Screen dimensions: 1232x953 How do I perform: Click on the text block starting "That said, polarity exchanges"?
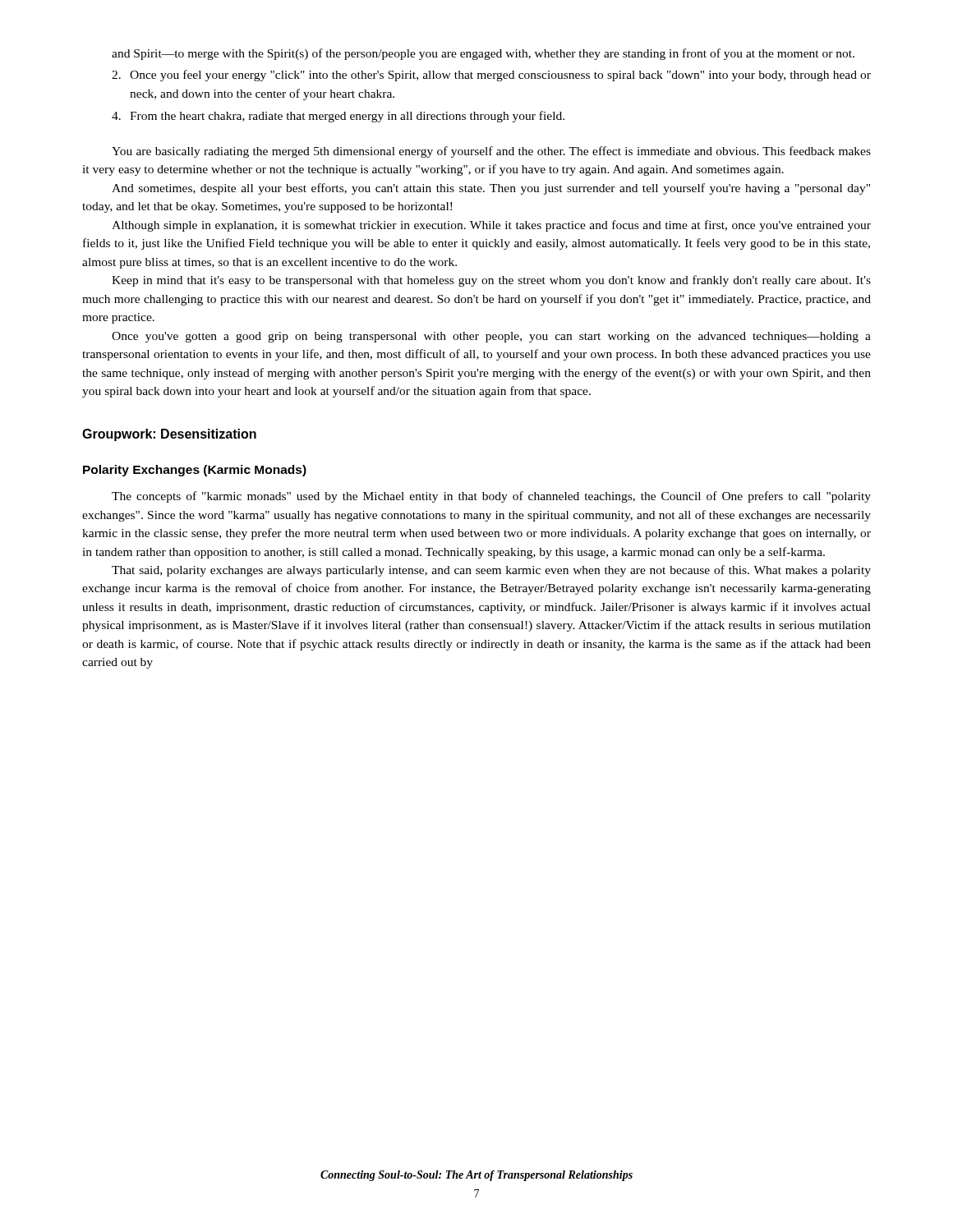476,616
